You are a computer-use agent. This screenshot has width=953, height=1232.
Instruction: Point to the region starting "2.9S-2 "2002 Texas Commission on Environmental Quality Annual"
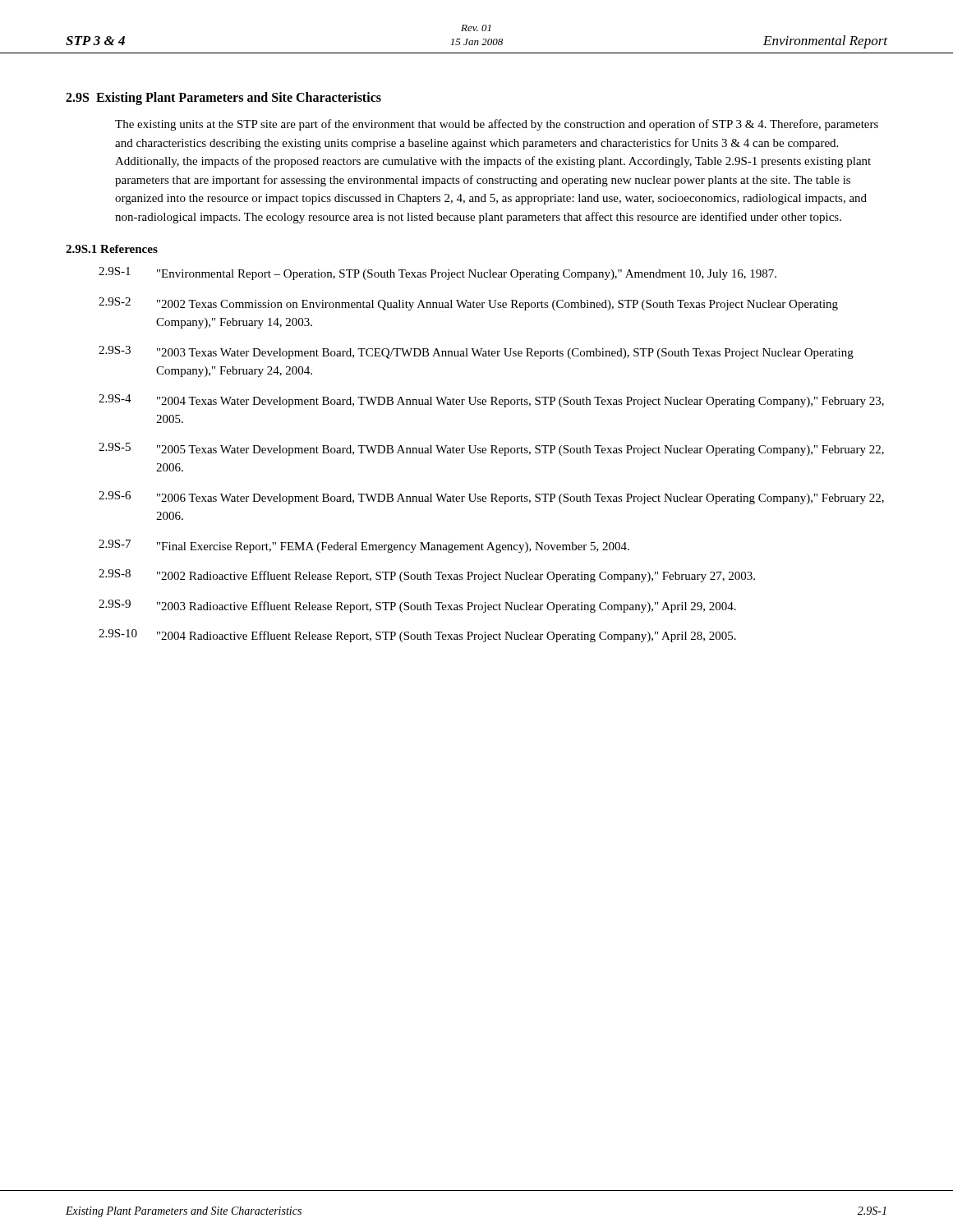coord(493,313)
